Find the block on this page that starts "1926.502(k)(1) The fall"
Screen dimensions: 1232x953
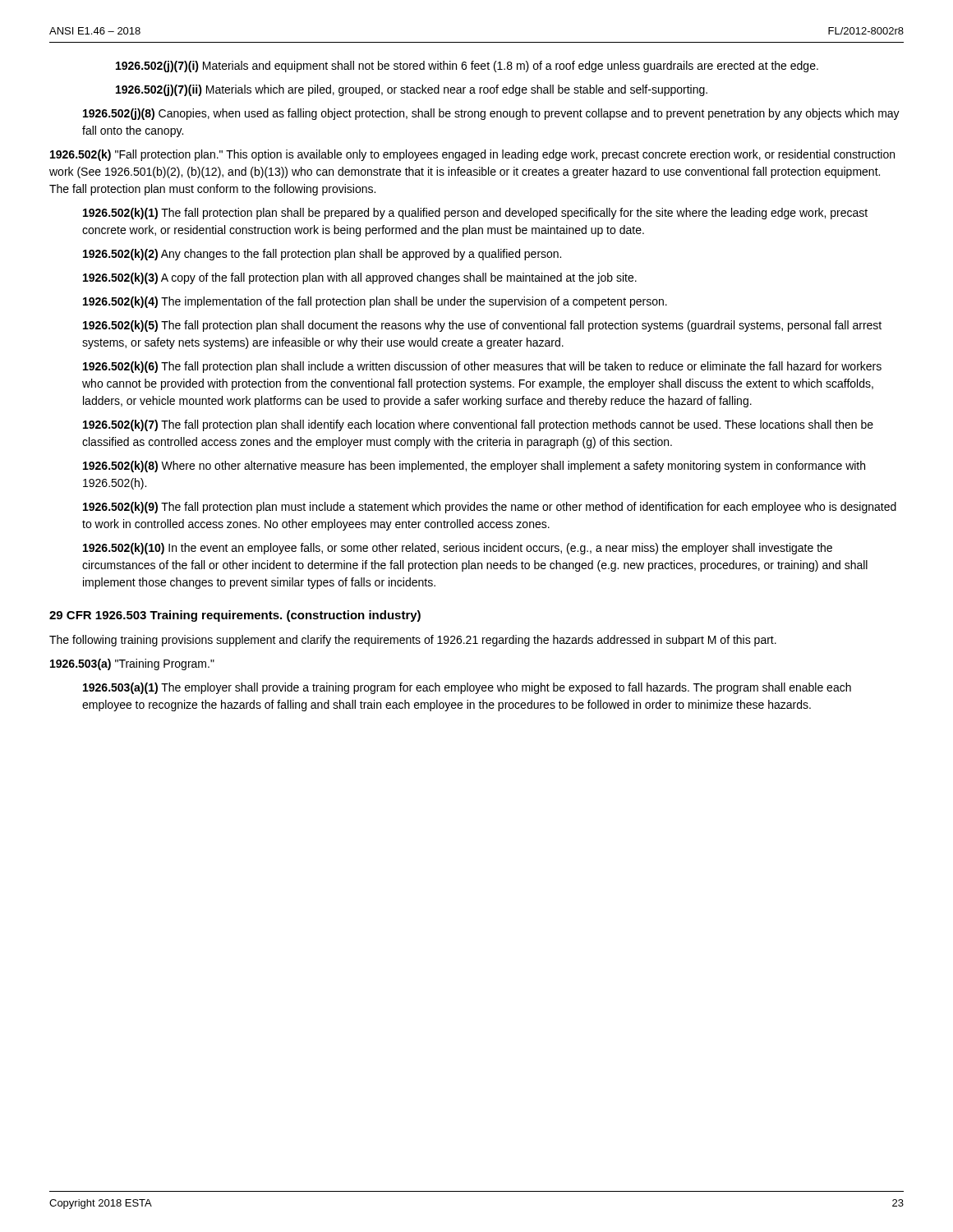click(x=475, y=221)
